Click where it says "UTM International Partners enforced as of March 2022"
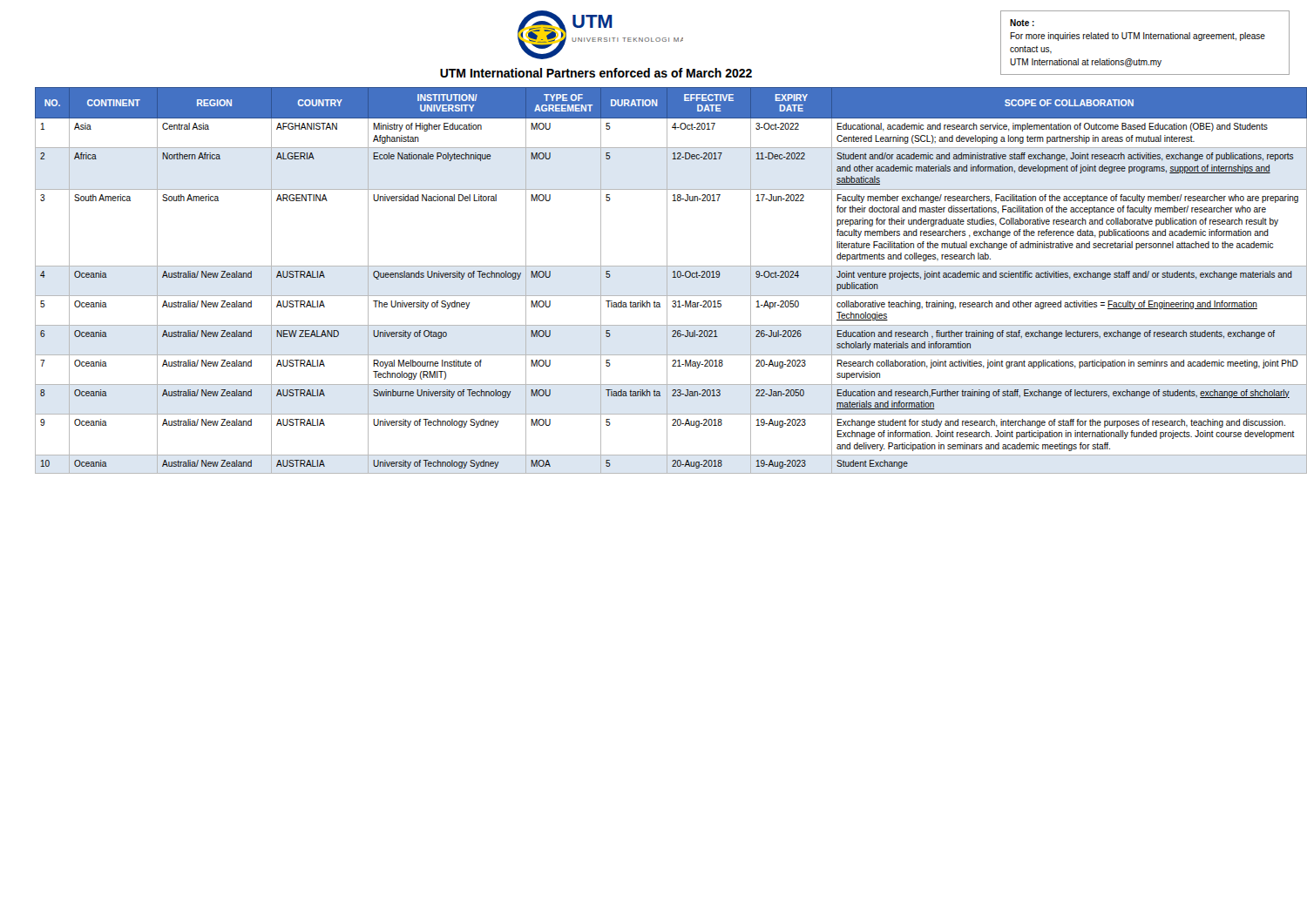This screenshot has width=1307, height=924. (x=596, y=73)
